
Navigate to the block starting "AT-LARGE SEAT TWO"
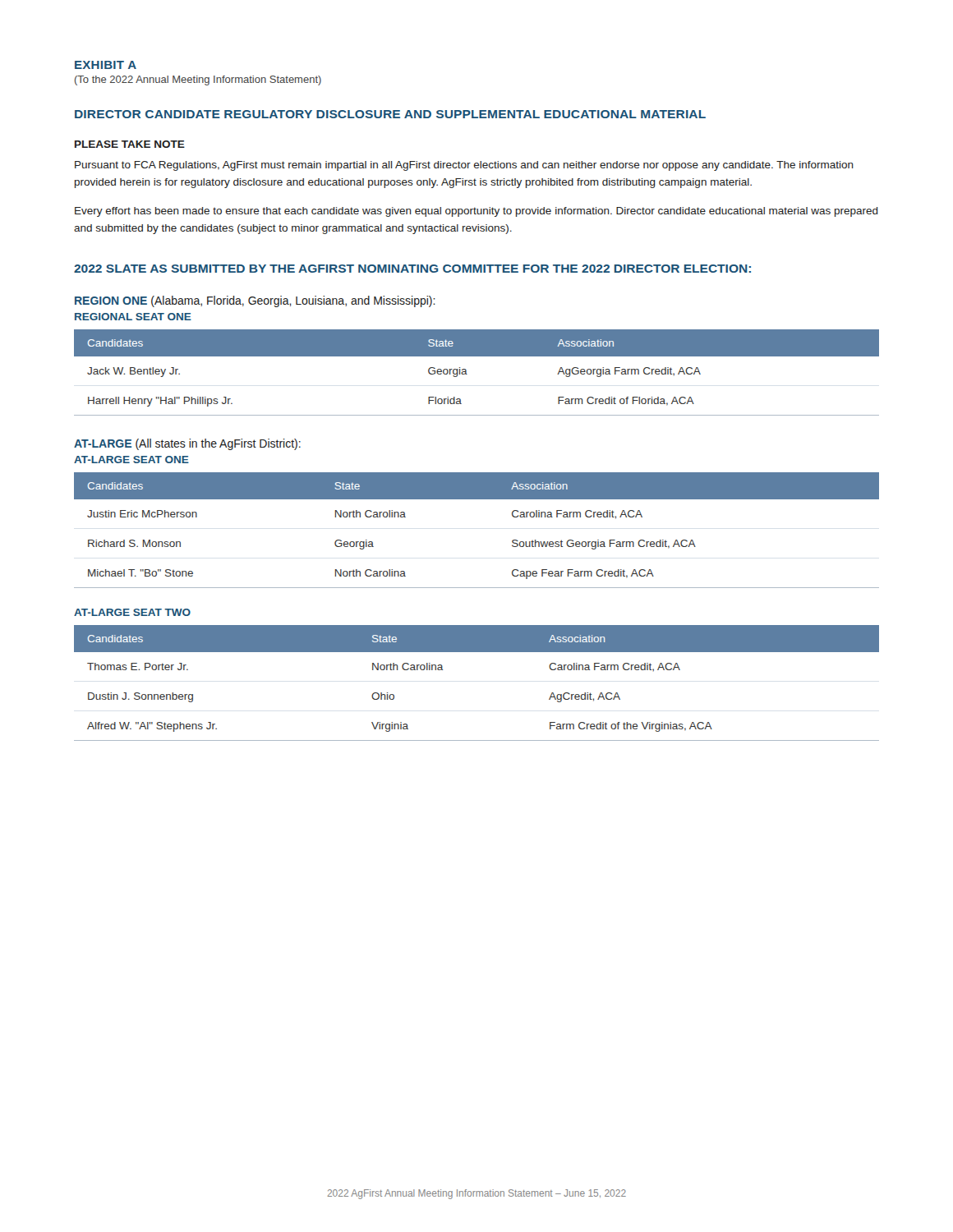click(x=132, y=612)
